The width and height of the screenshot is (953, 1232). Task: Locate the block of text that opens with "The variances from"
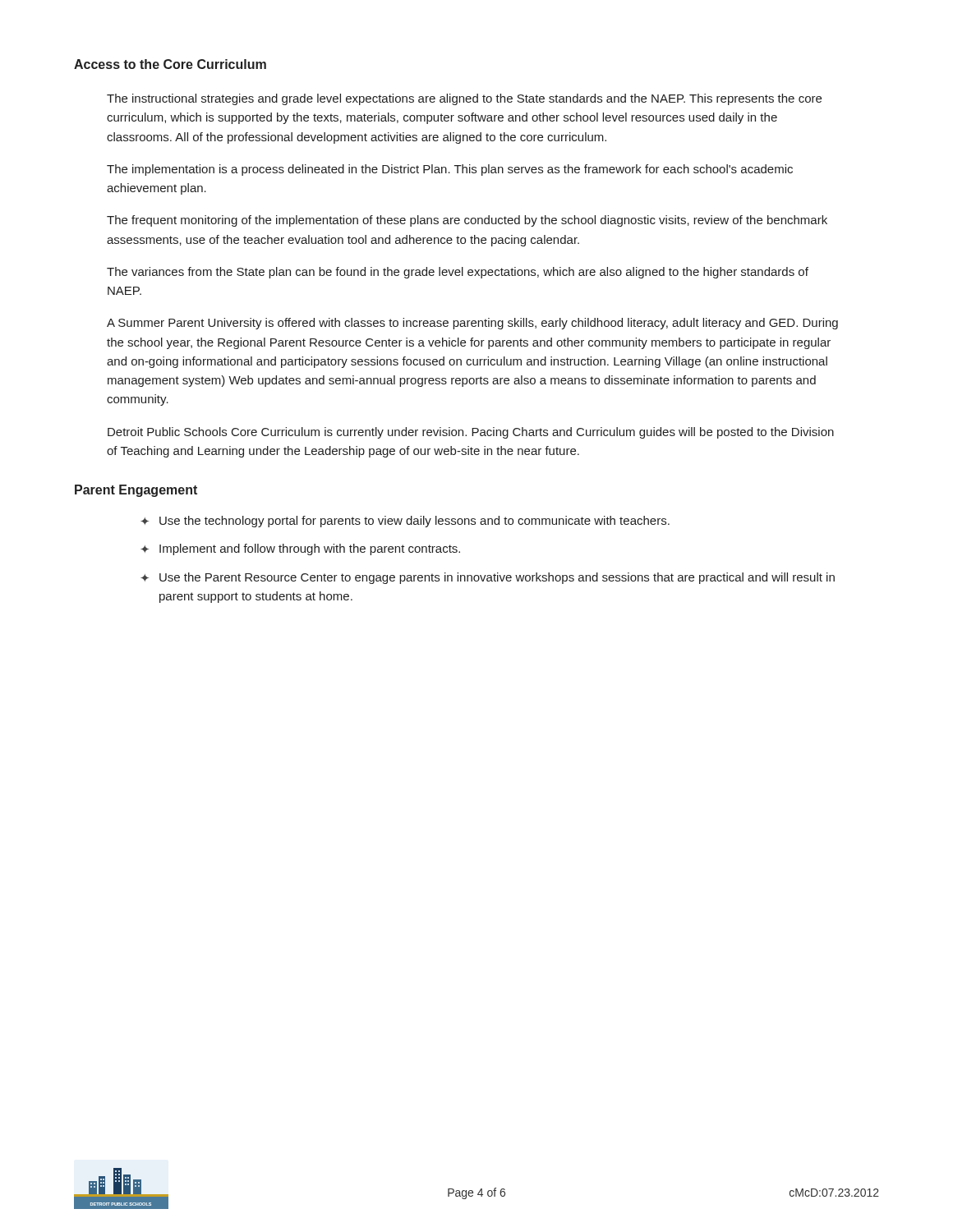coord(458,281)
